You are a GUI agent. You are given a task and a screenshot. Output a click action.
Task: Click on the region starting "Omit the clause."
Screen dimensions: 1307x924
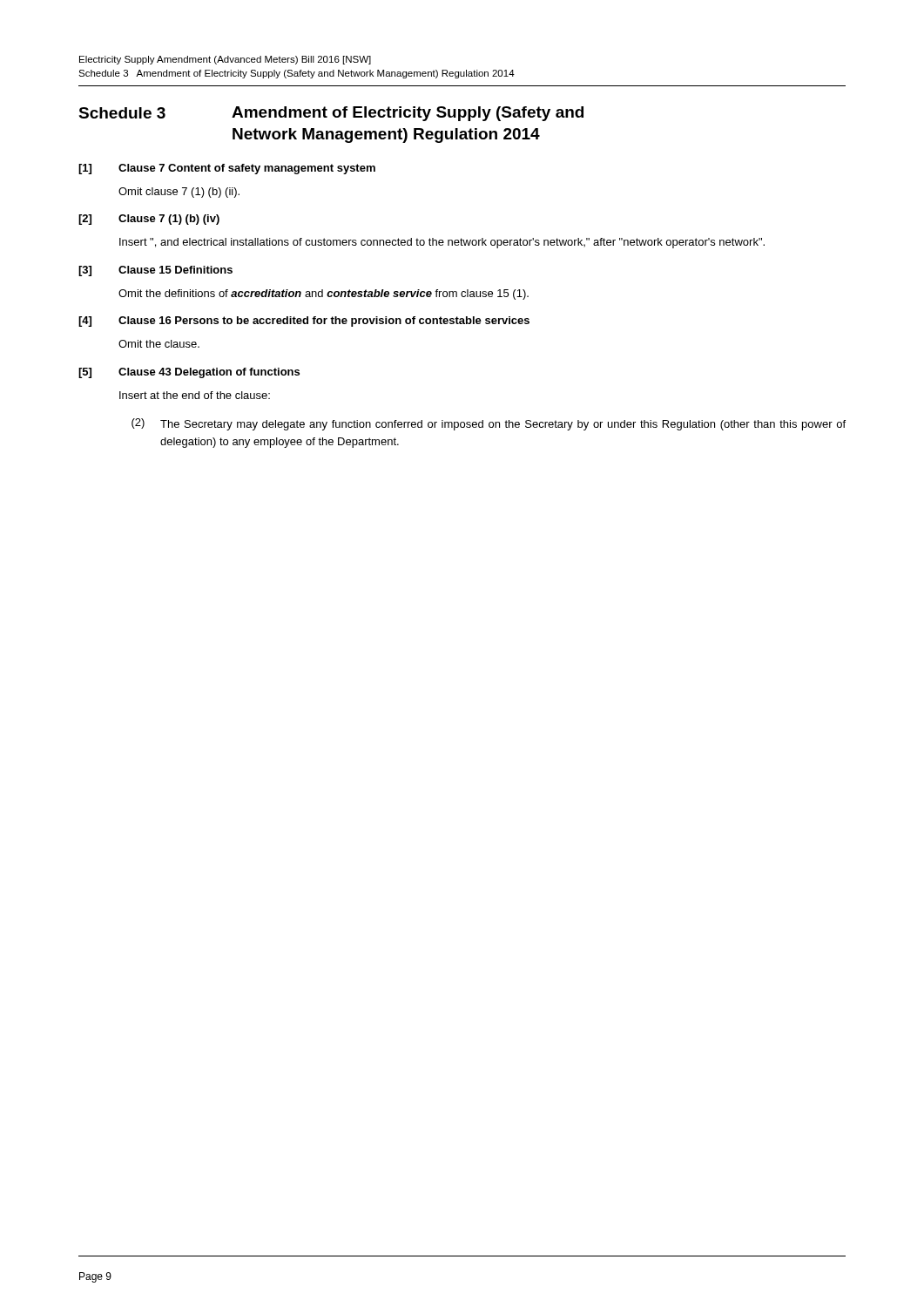click(x=159, y=344)
